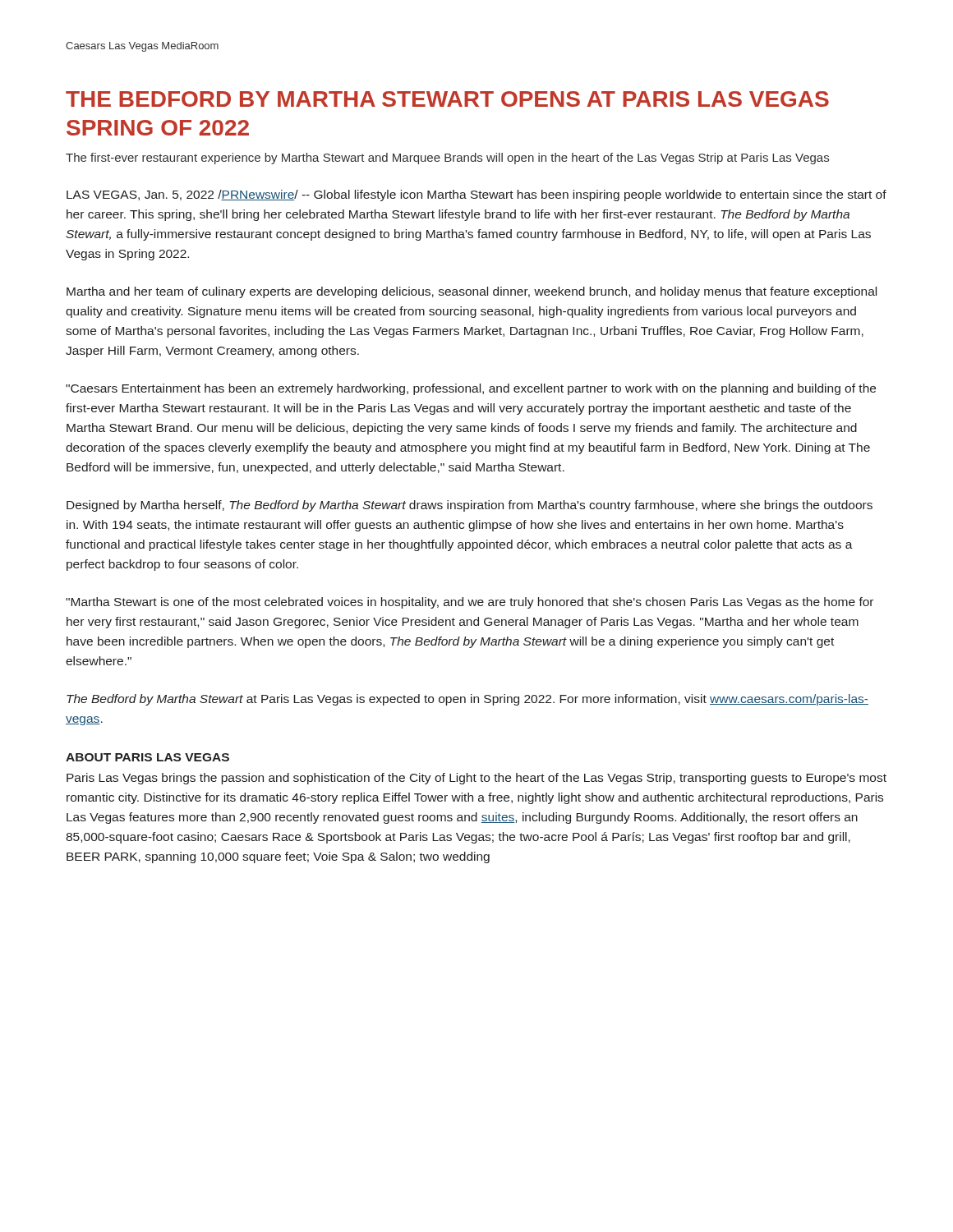Where is the title that starts "THE BEDFORD BY MARTHA STEWART OPENS AT"?

click(x=447, y=99)
